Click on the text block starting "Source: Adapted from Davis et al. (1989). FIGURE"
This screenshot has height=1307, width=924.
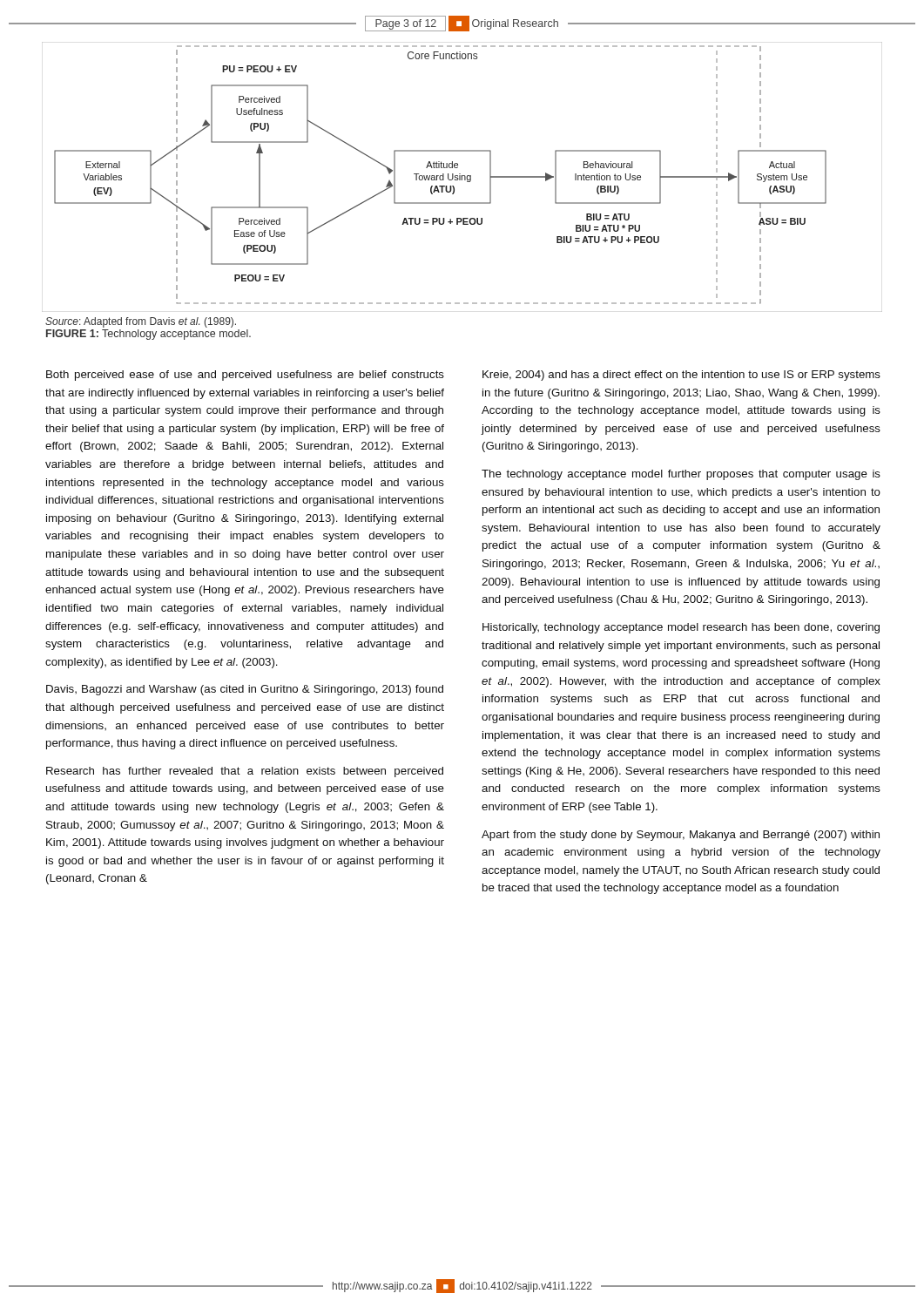click(x=141, y=322)
